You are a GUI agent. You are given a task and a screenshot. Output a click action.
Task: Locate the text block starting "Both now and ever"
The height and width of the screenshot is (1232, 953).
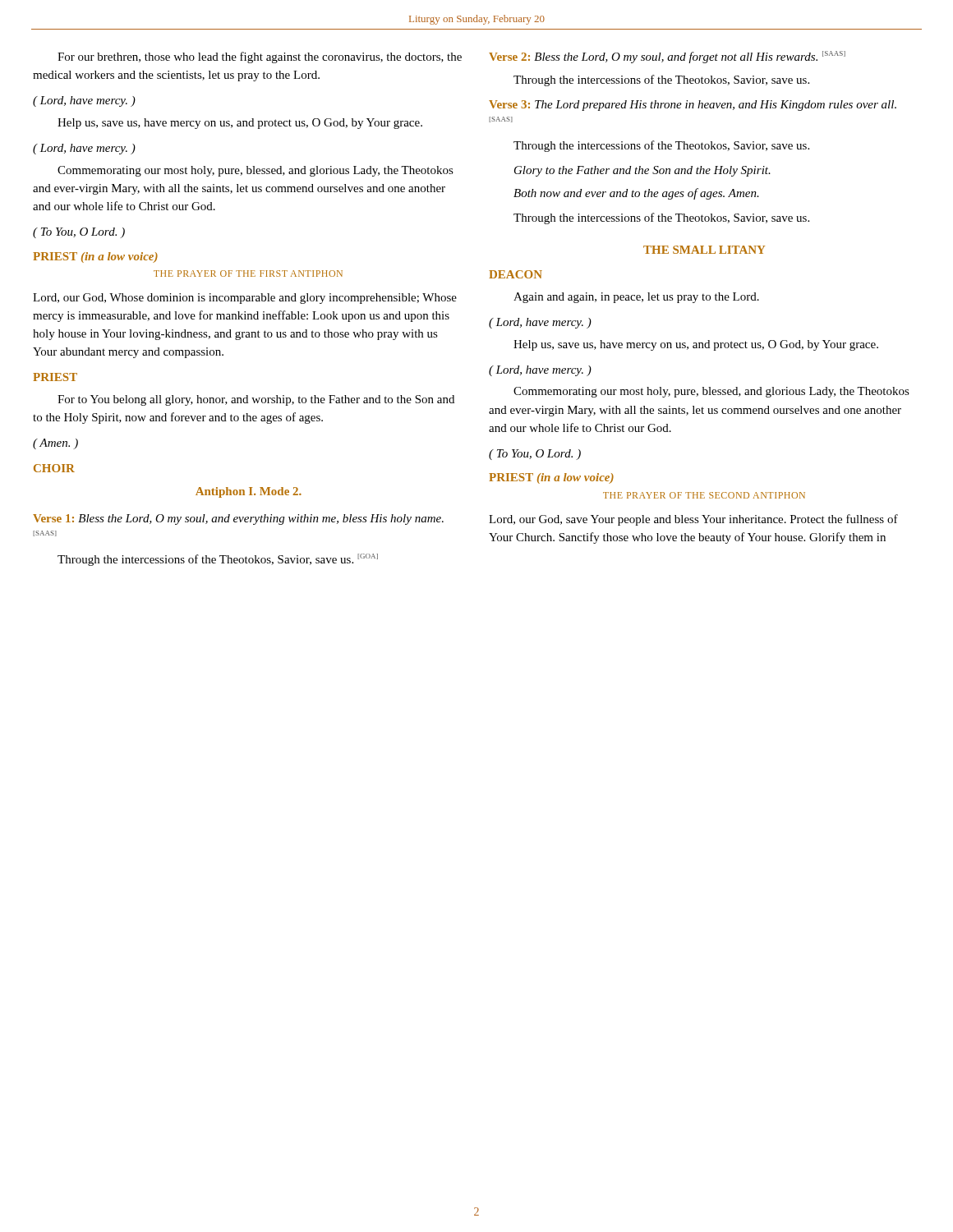tap(717, 193)
